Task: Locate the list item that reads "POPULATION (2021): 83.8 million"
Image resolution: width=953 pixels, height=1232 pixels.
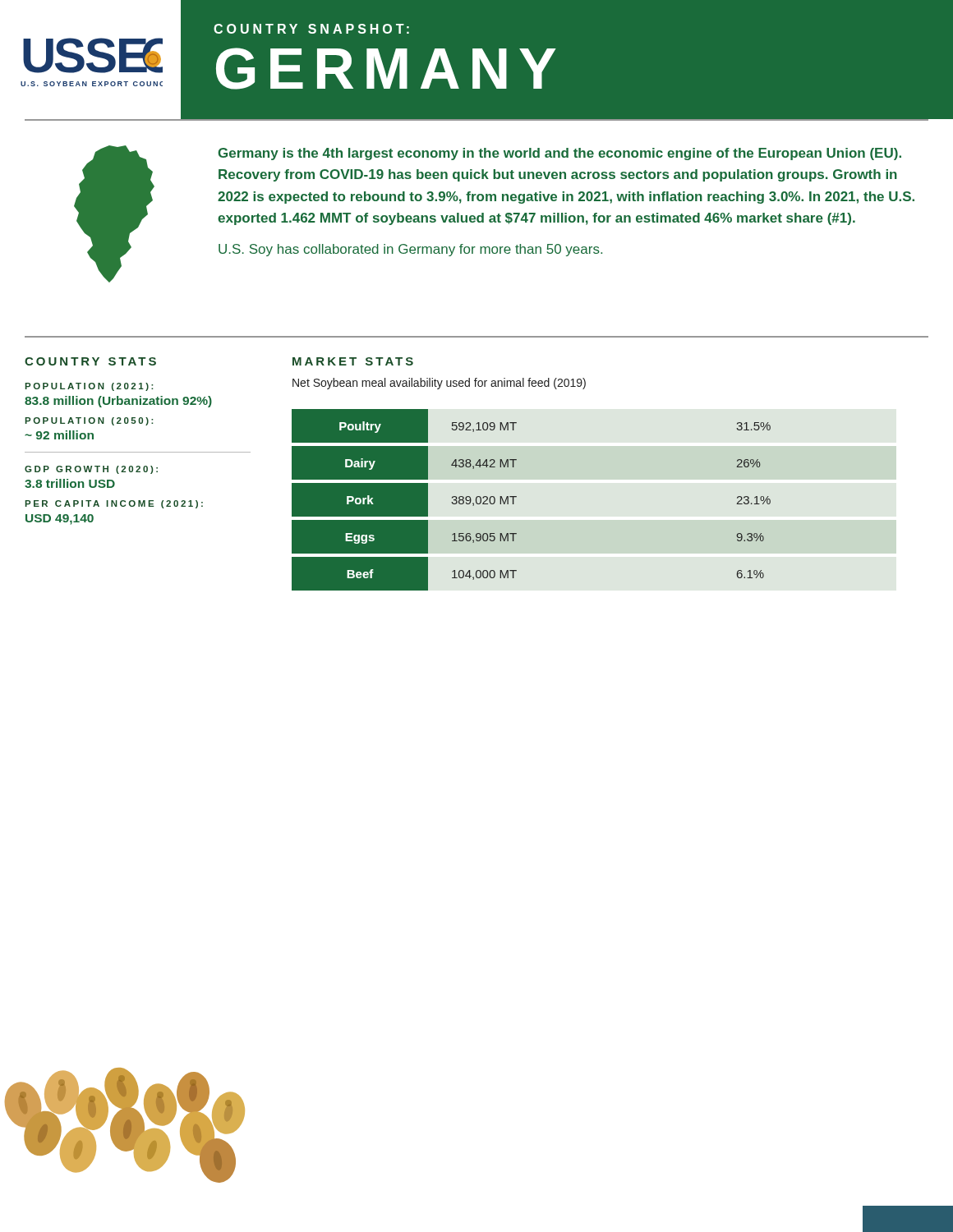Action: 138,395
